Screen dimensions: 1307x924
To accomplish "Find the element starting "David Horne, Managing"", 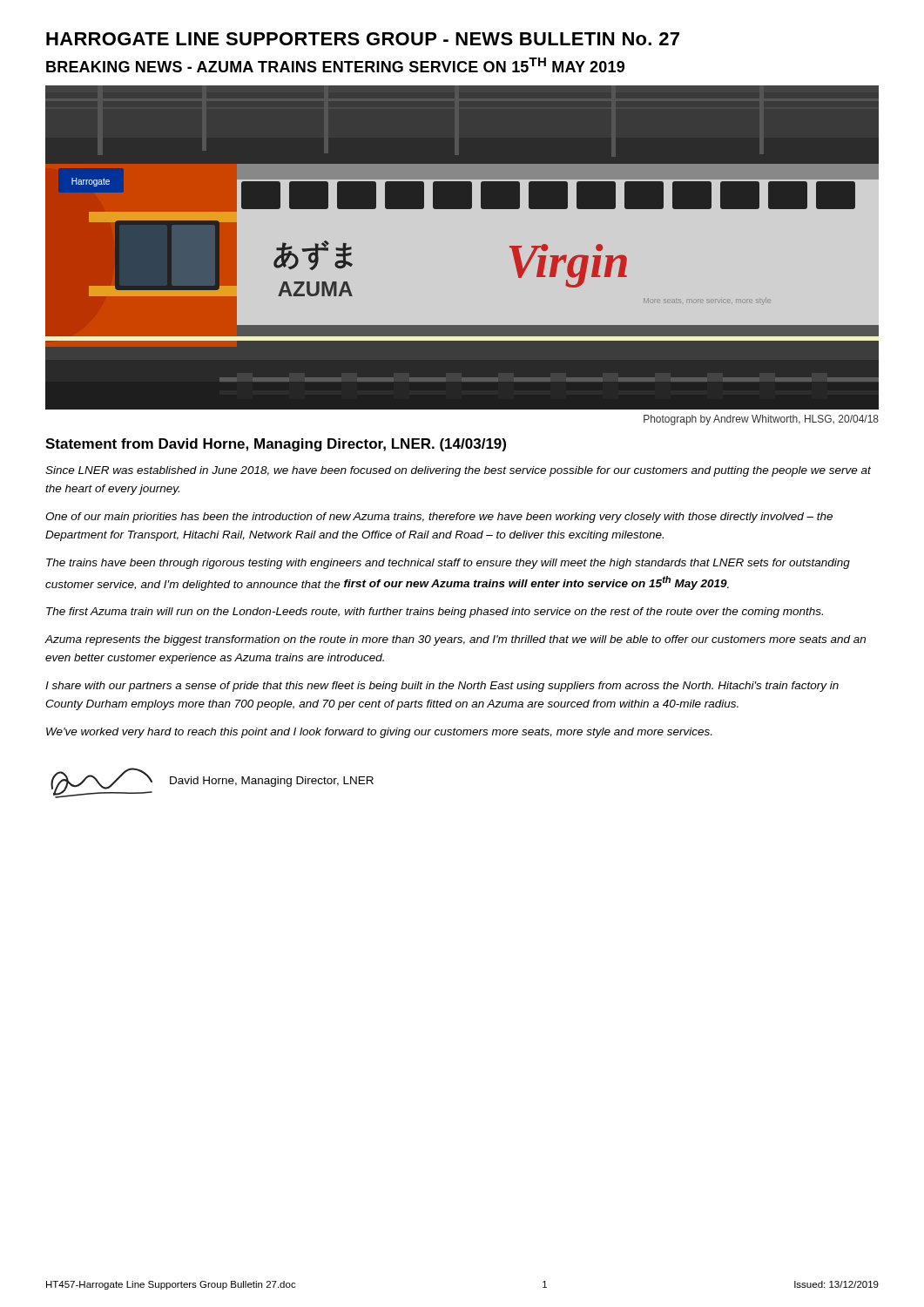I will click(210, 780).
